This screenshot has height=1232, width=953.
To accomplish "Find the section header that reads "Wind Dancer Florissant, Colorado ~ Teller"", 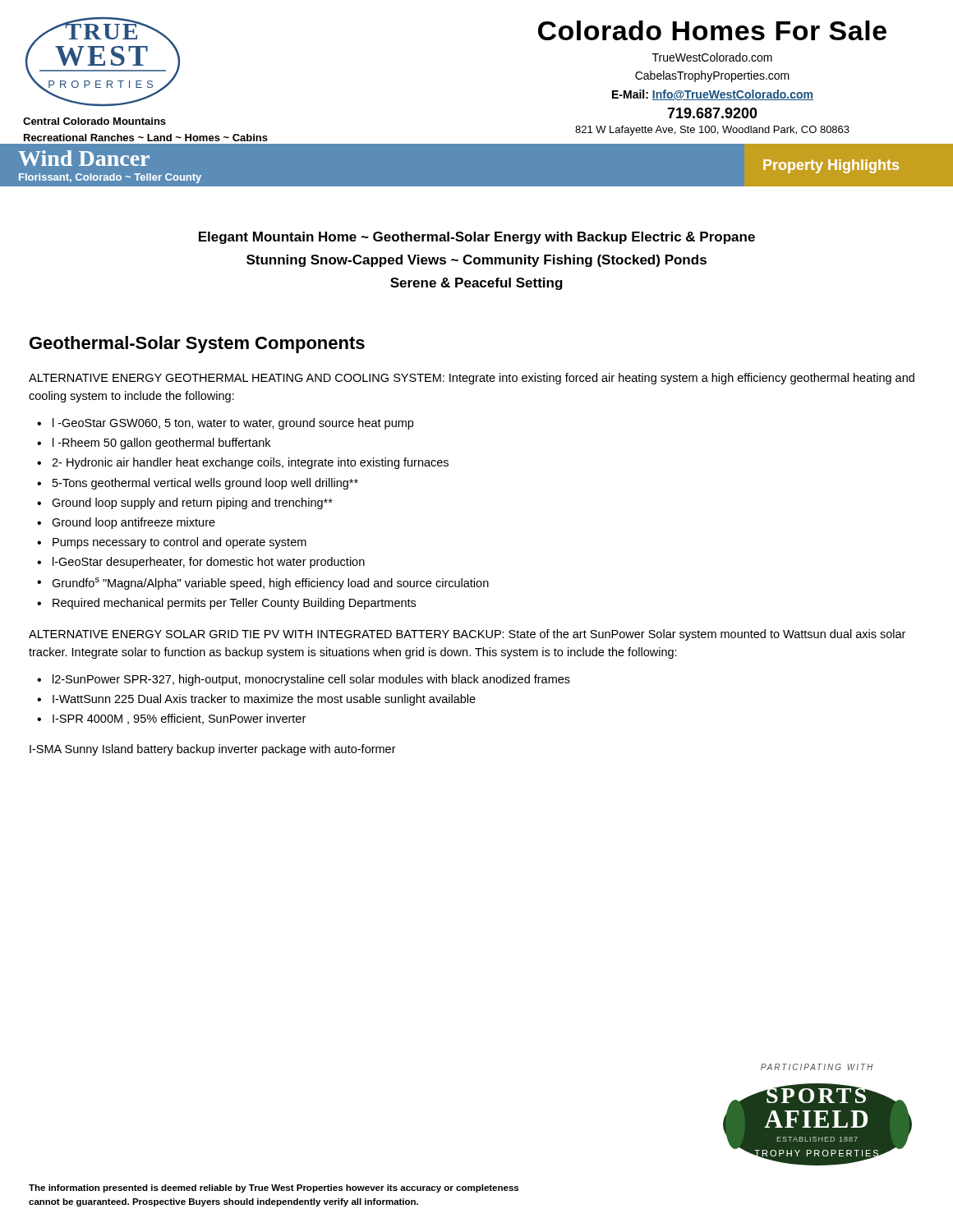I will tap(84, 158).
